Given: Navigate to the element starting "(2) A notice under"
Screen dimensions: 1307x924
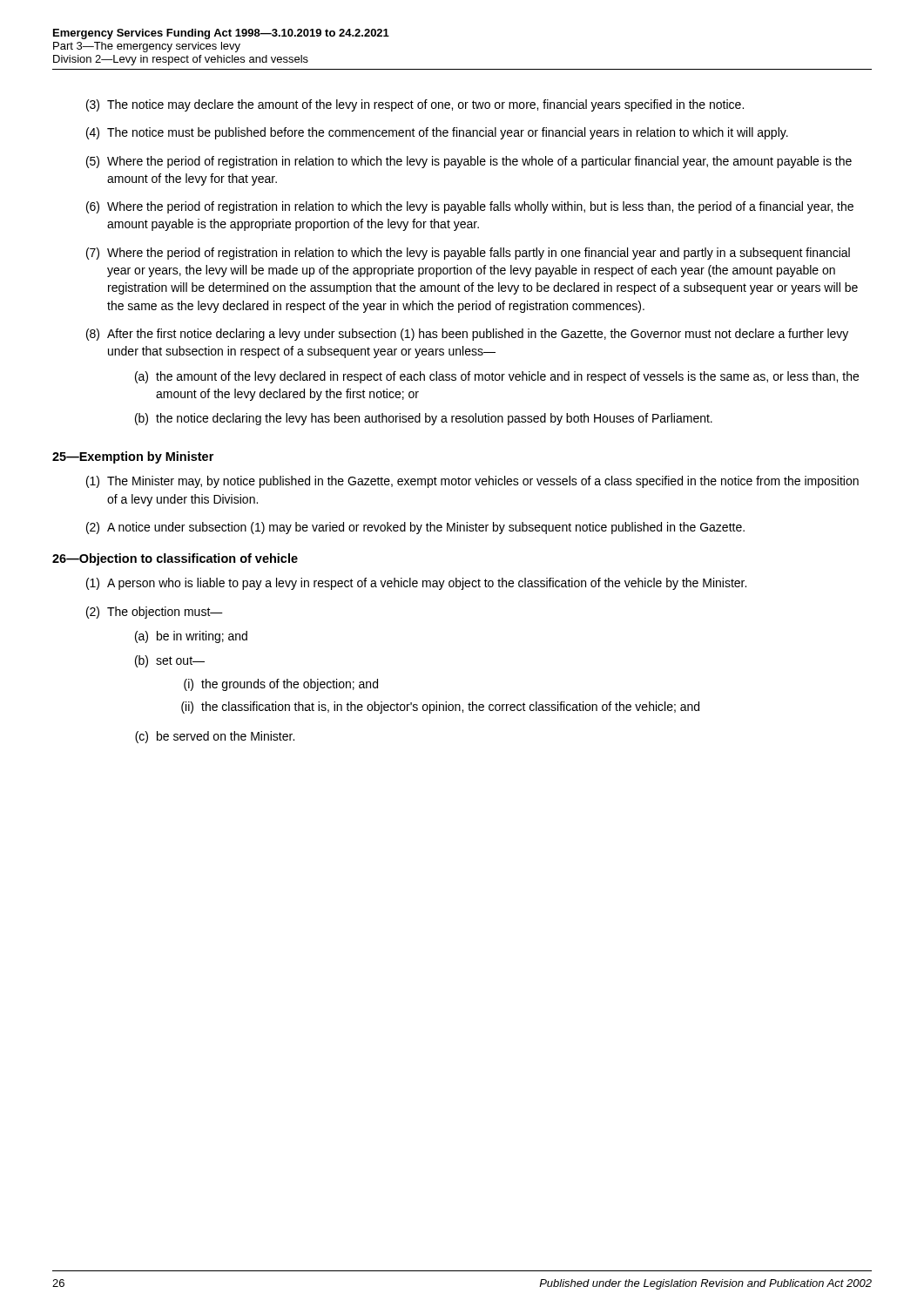Looking at the screenshot, I should point(462,527).
